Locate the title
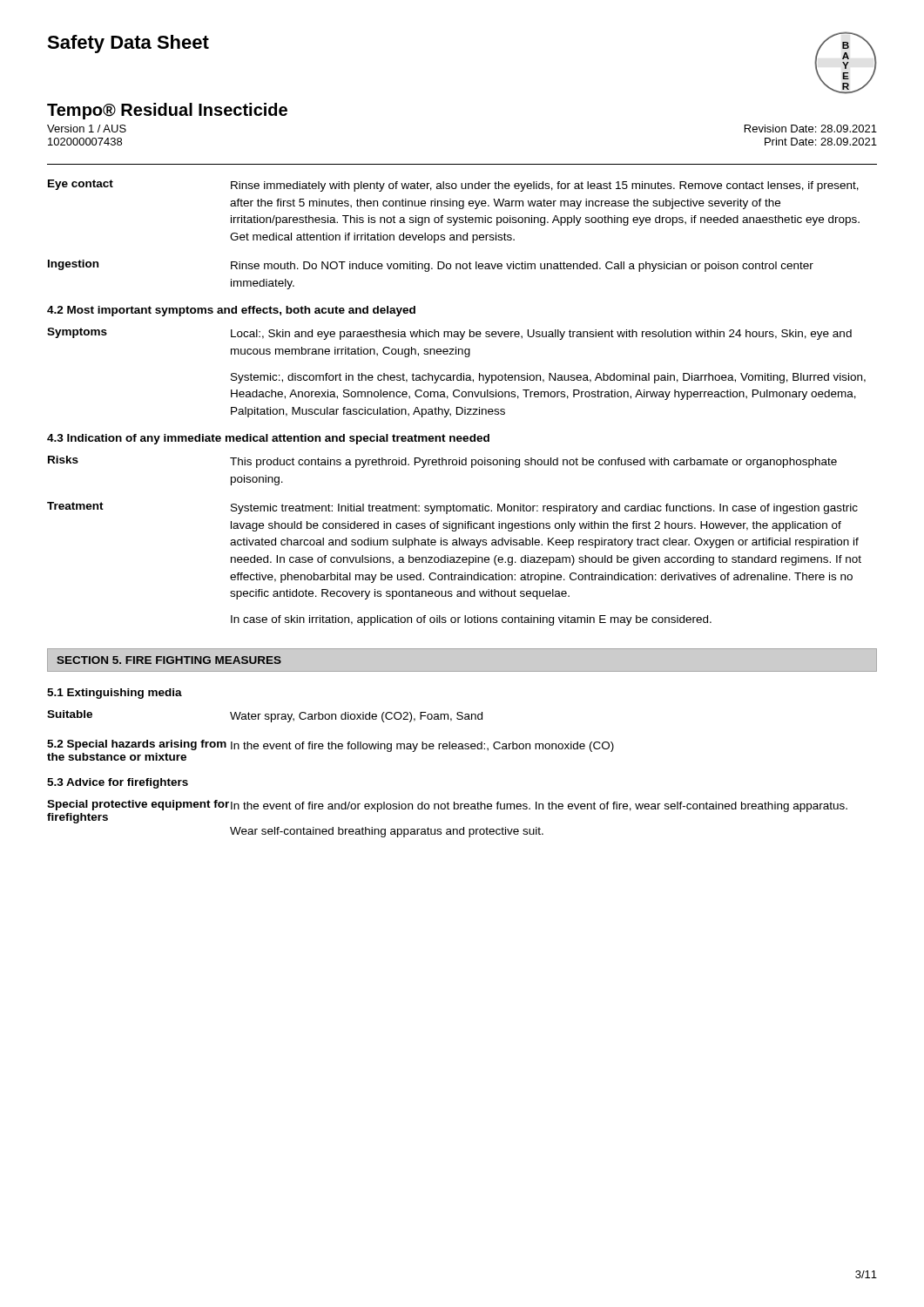The height and width of the screenshot is (1307, 924). [x=168, y=110]
